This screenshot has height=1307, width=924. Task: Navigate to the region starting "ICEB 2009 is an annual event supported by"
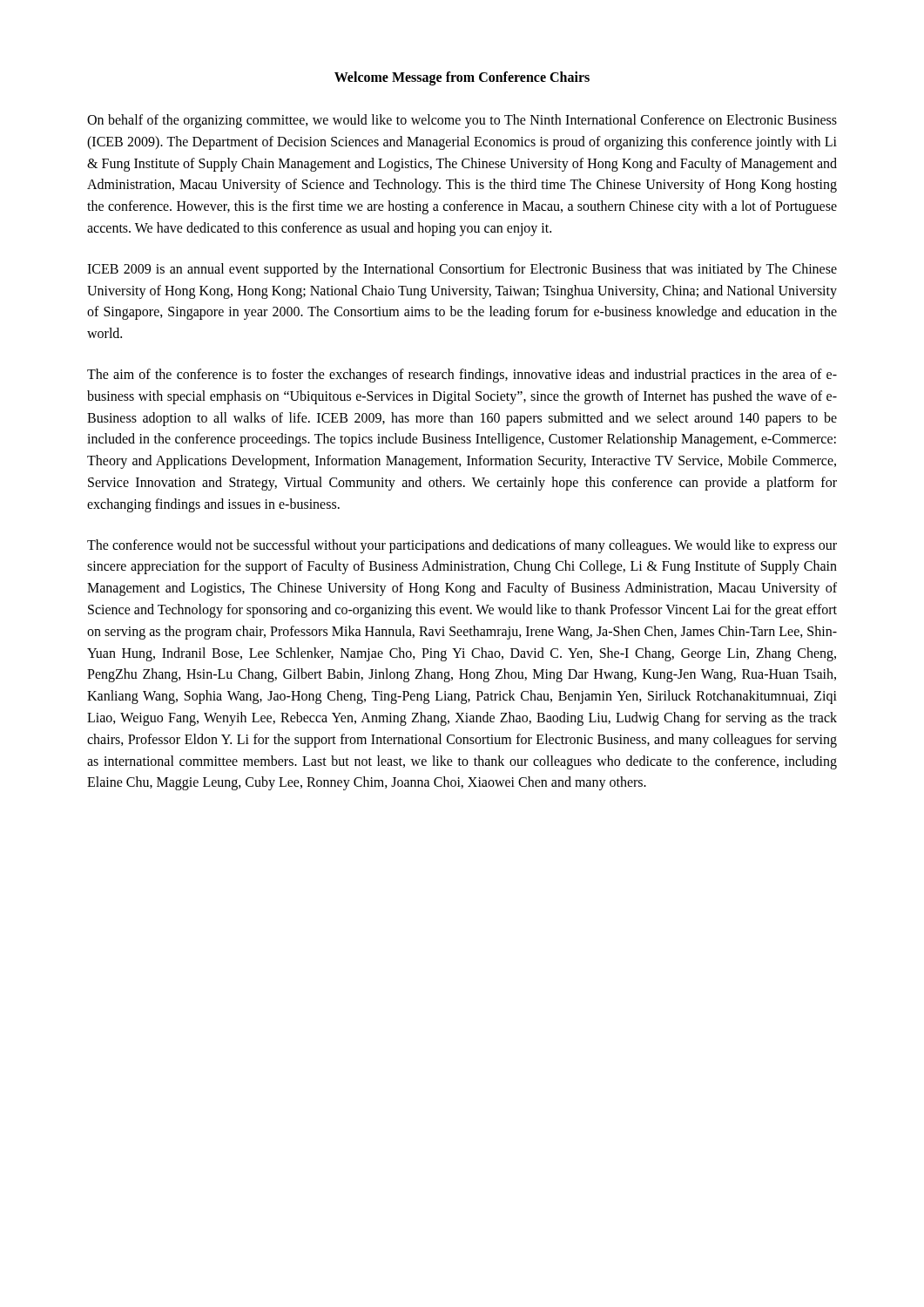462,301
